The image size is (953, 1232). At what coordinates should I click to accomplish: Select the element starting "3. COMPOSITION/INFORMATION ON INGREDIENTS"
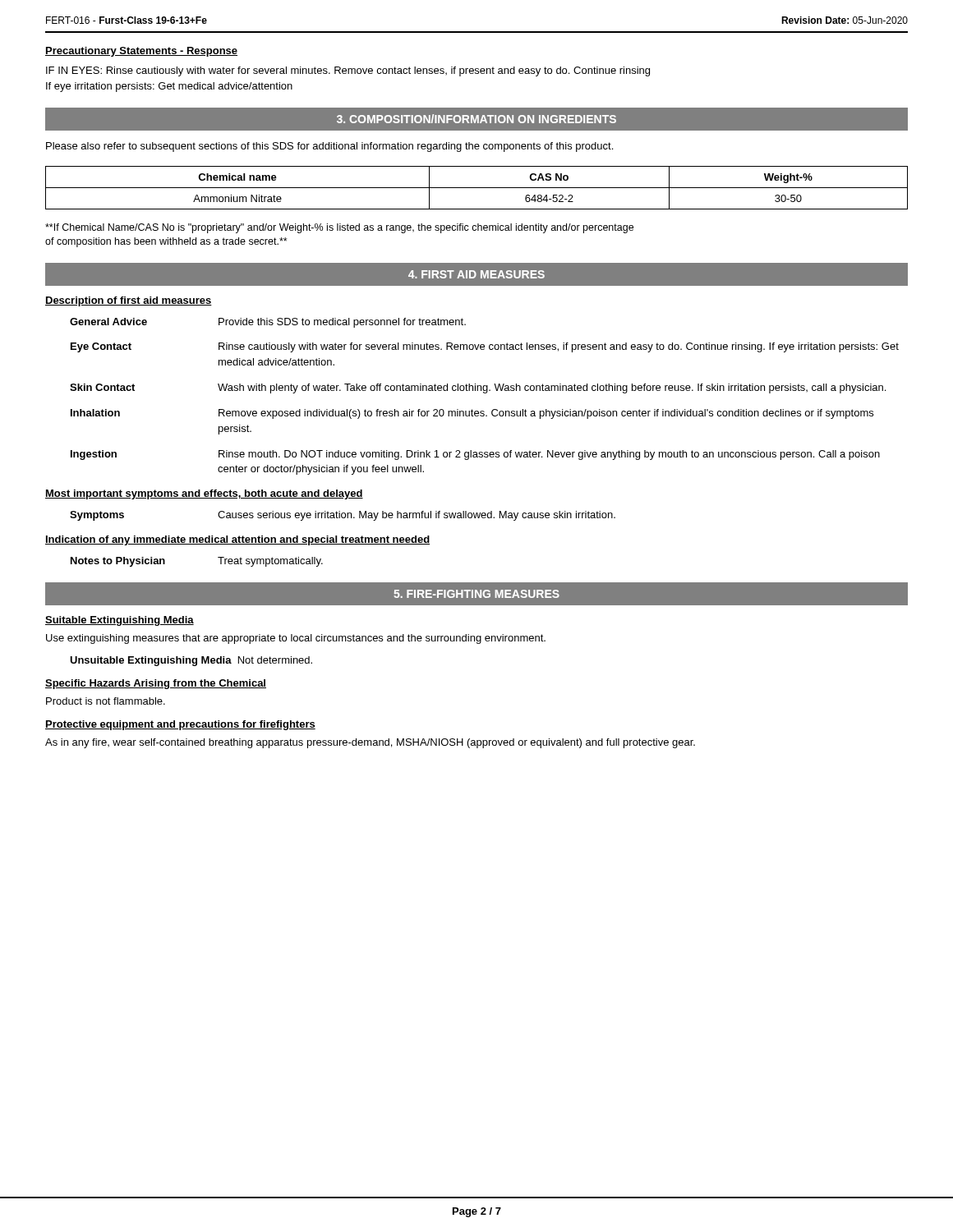(x=476, y=119)
